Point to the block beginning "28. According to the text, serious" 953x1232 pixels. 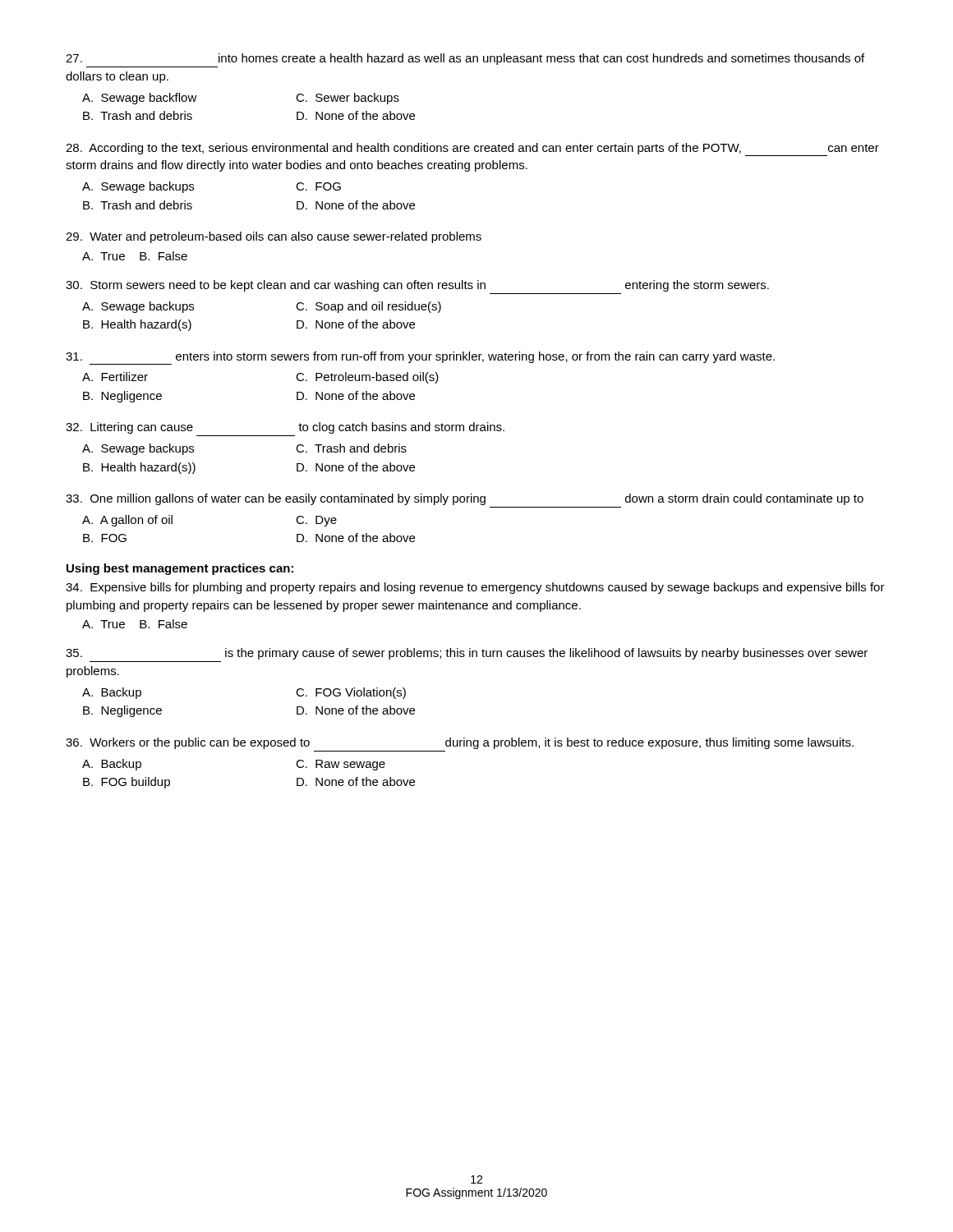(476, 176)
